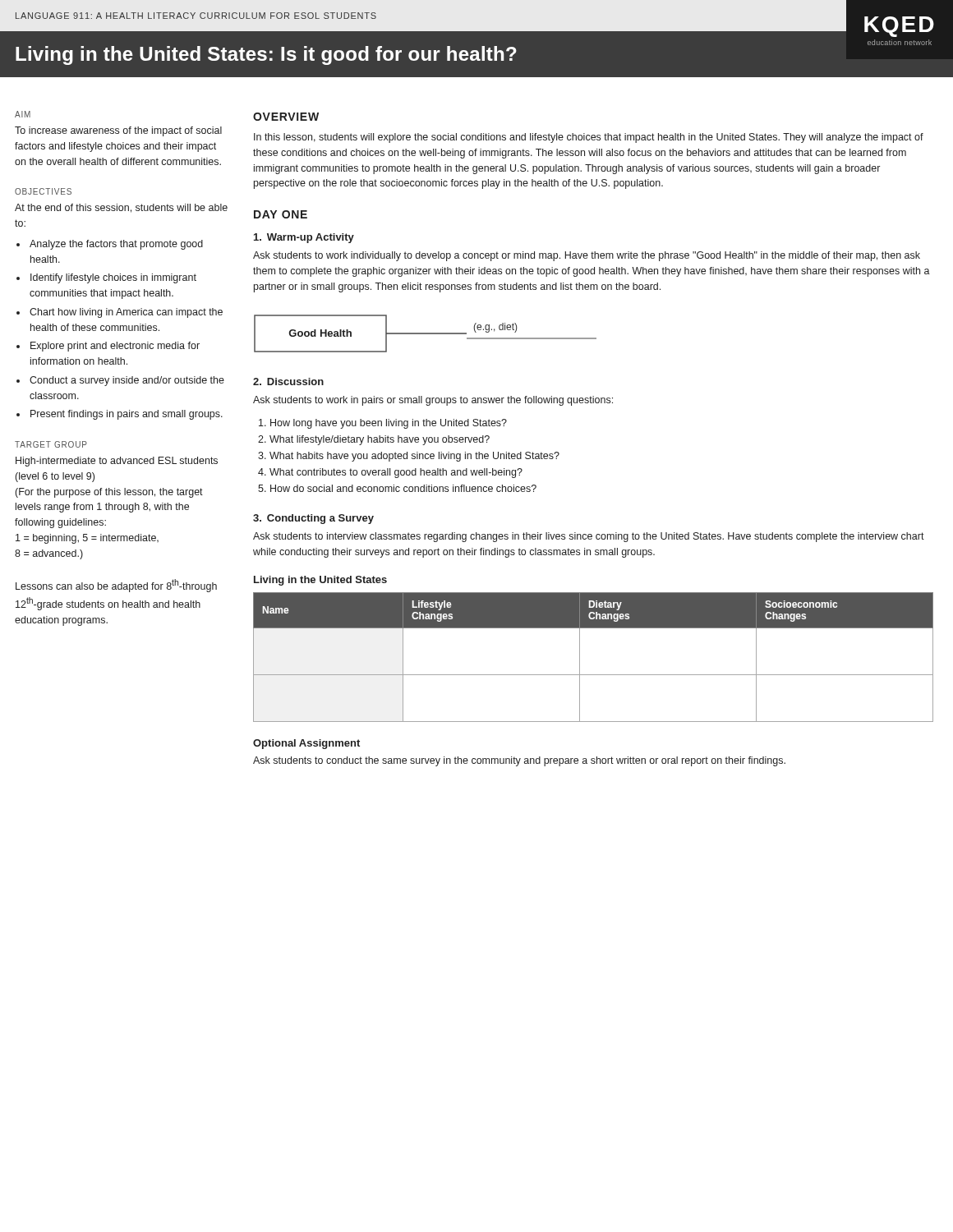Navigate to the text starting "3. Conducting a Survey"
This screenshot has width=953, height=1232.
313,518
